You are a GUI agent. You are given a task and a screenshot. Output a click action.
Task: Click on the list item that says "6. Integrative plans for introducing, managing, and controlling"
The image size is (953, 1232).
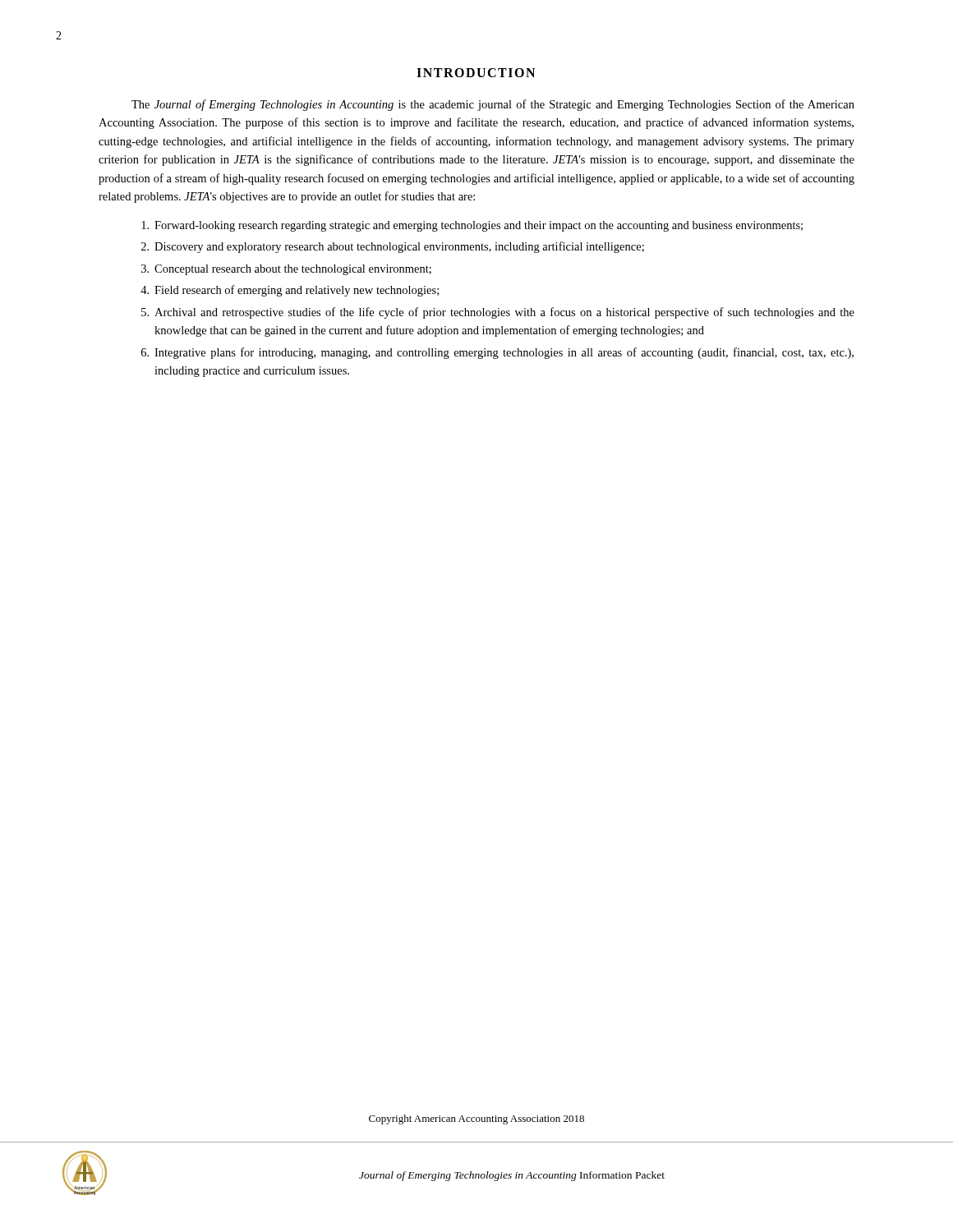pyautogui.click(x=489, y=361)
